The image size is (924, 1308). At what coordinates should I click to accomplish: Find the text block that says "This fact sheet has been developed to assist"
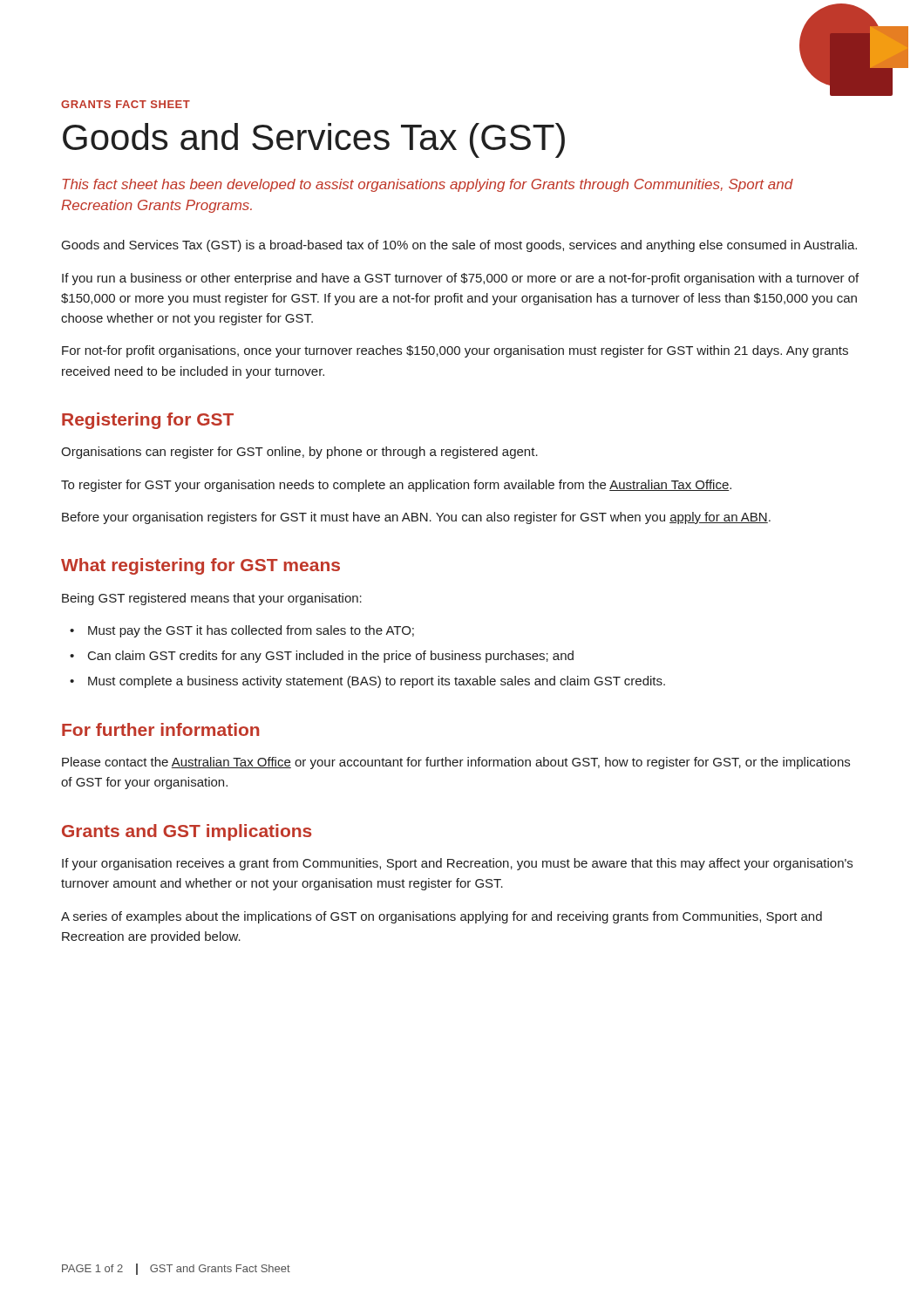click(x=427, y=195)
